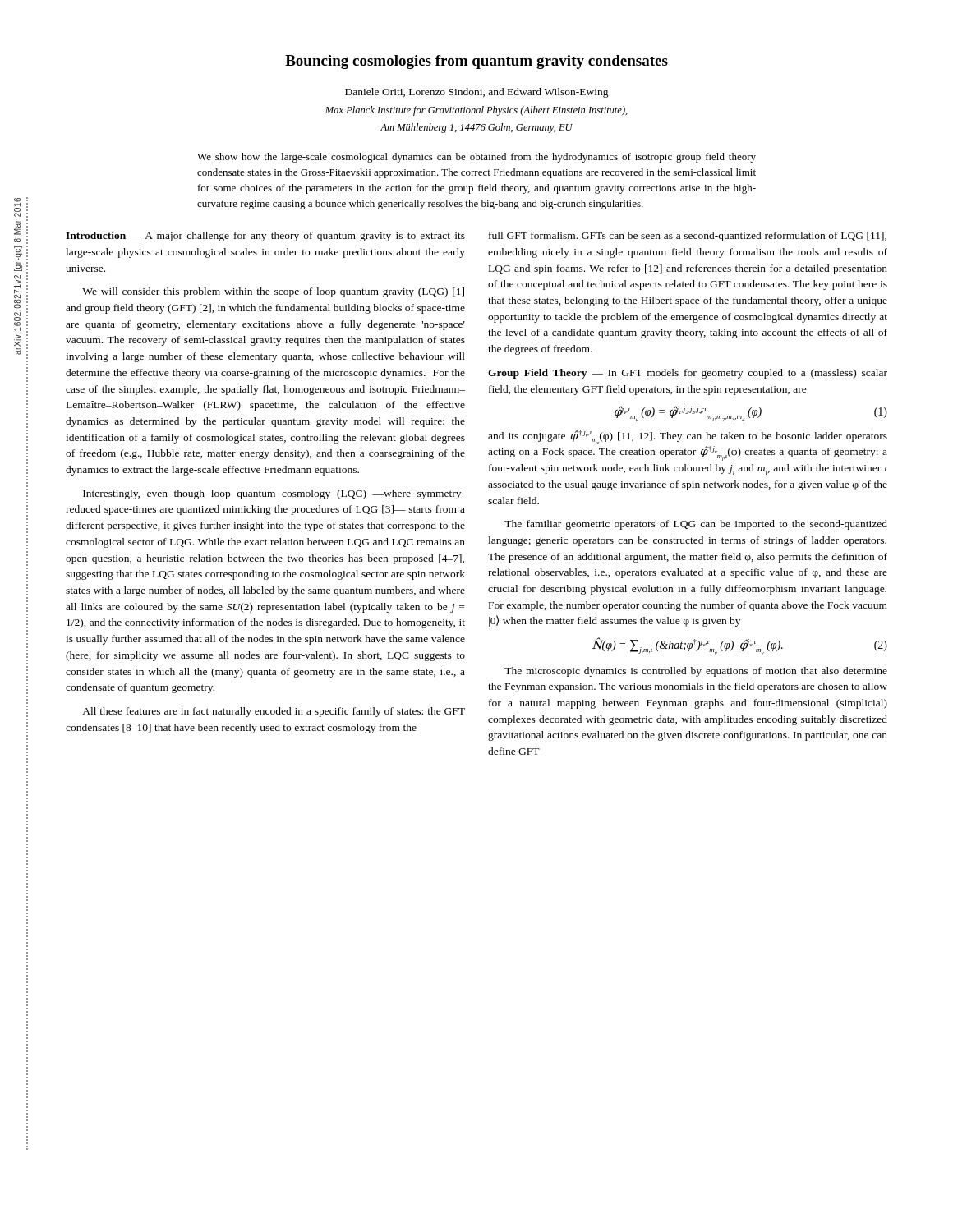Locate the text that reads "Am Mühlenberg 1, 14476 Golm, Germany, EU"
Viewport: 953px width, 1232px height.
pos(476,128)
